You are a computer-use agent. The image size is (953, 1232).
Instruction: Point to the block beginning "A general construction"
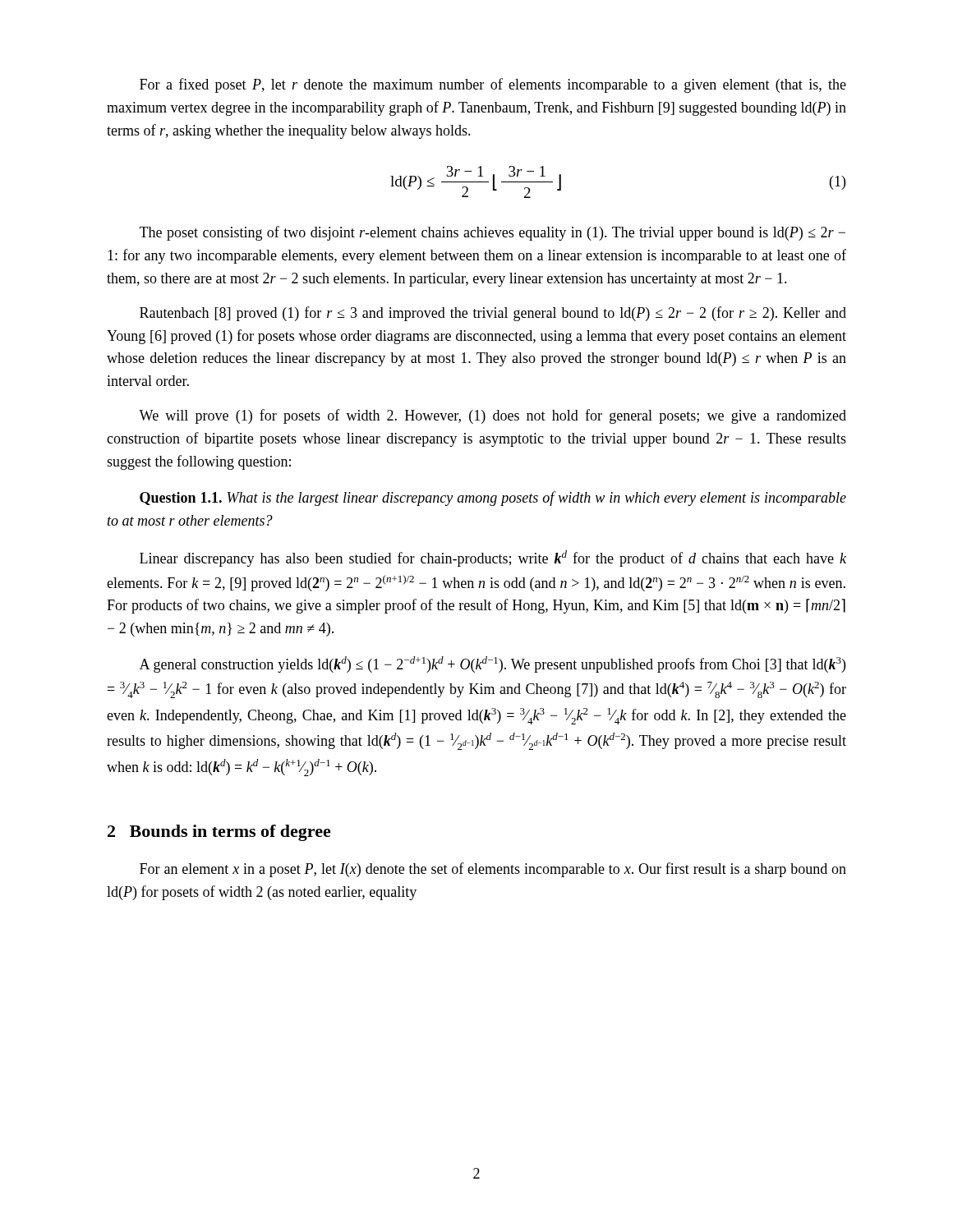pos(476,717)
